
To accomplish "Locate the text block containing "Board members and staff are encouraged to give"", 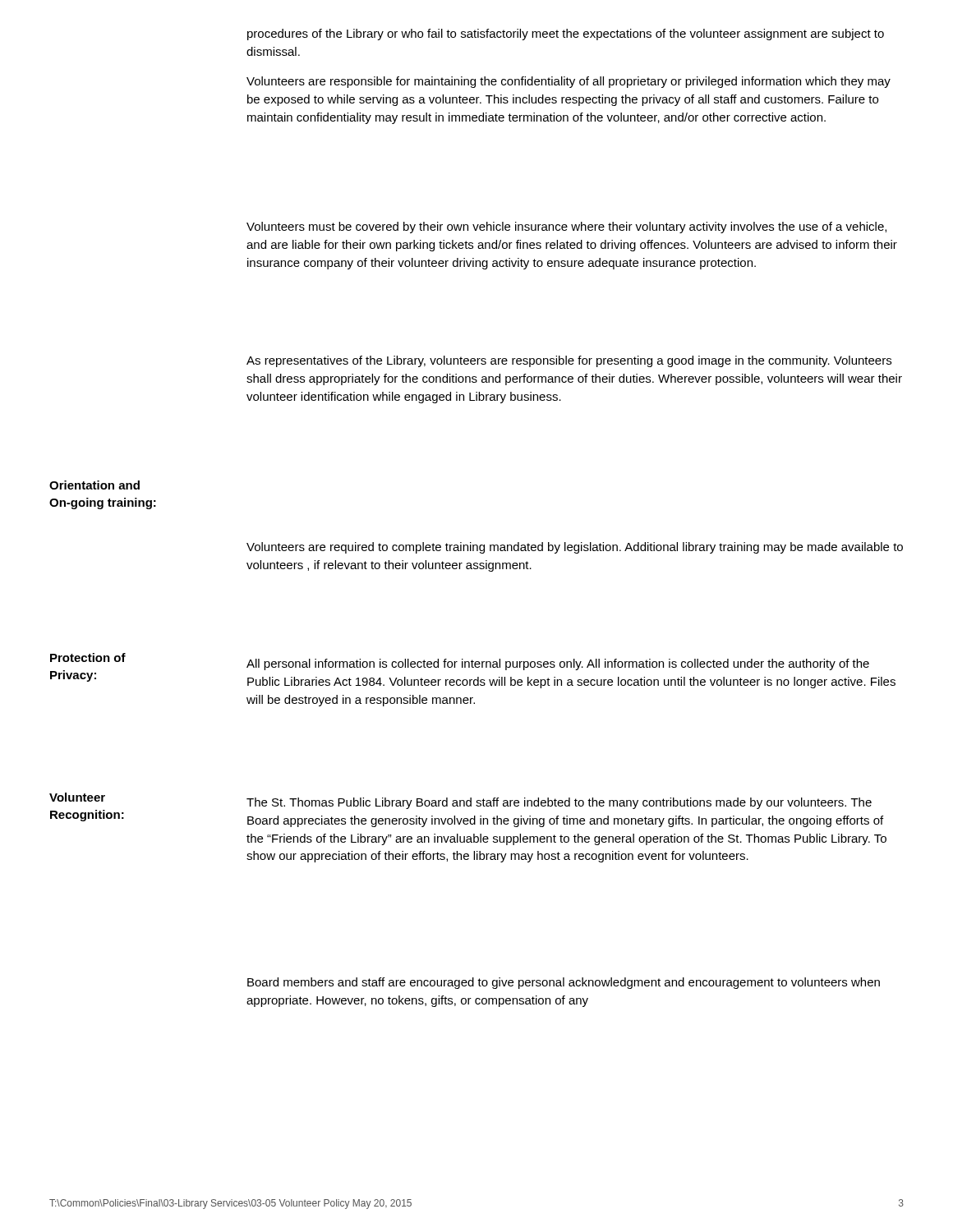I will (x=575, y=991).
